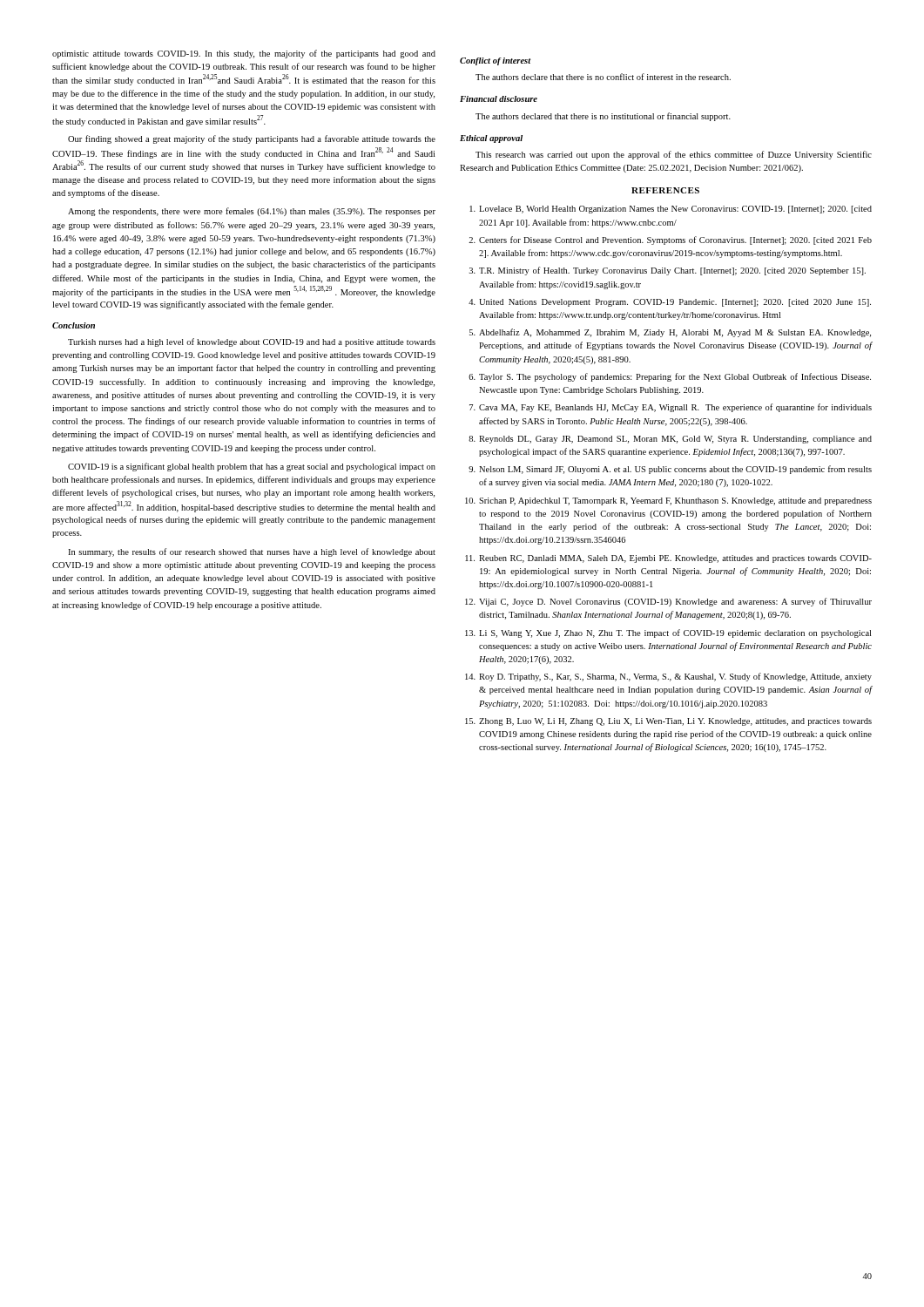This screenshot has width=924, height=1307.
Task: Find the text block starting "6. Taylor S. The psychology of pandemics:"
Action: tap(666, 383)
